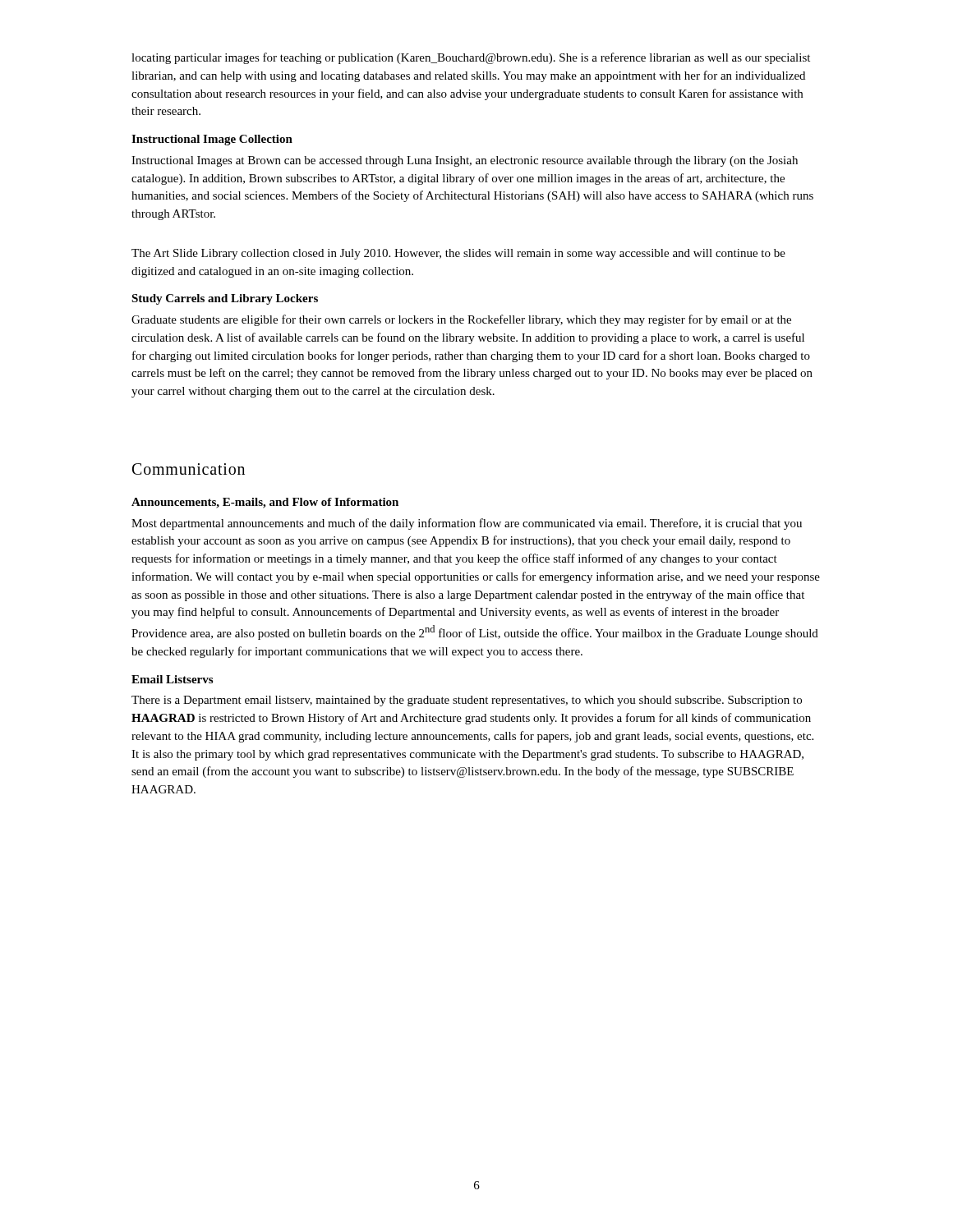The width and height of the screenshot is (953, 1232).
Task: Select the section header containing "Study Carrels and"
Action: (x=225, y=299)
